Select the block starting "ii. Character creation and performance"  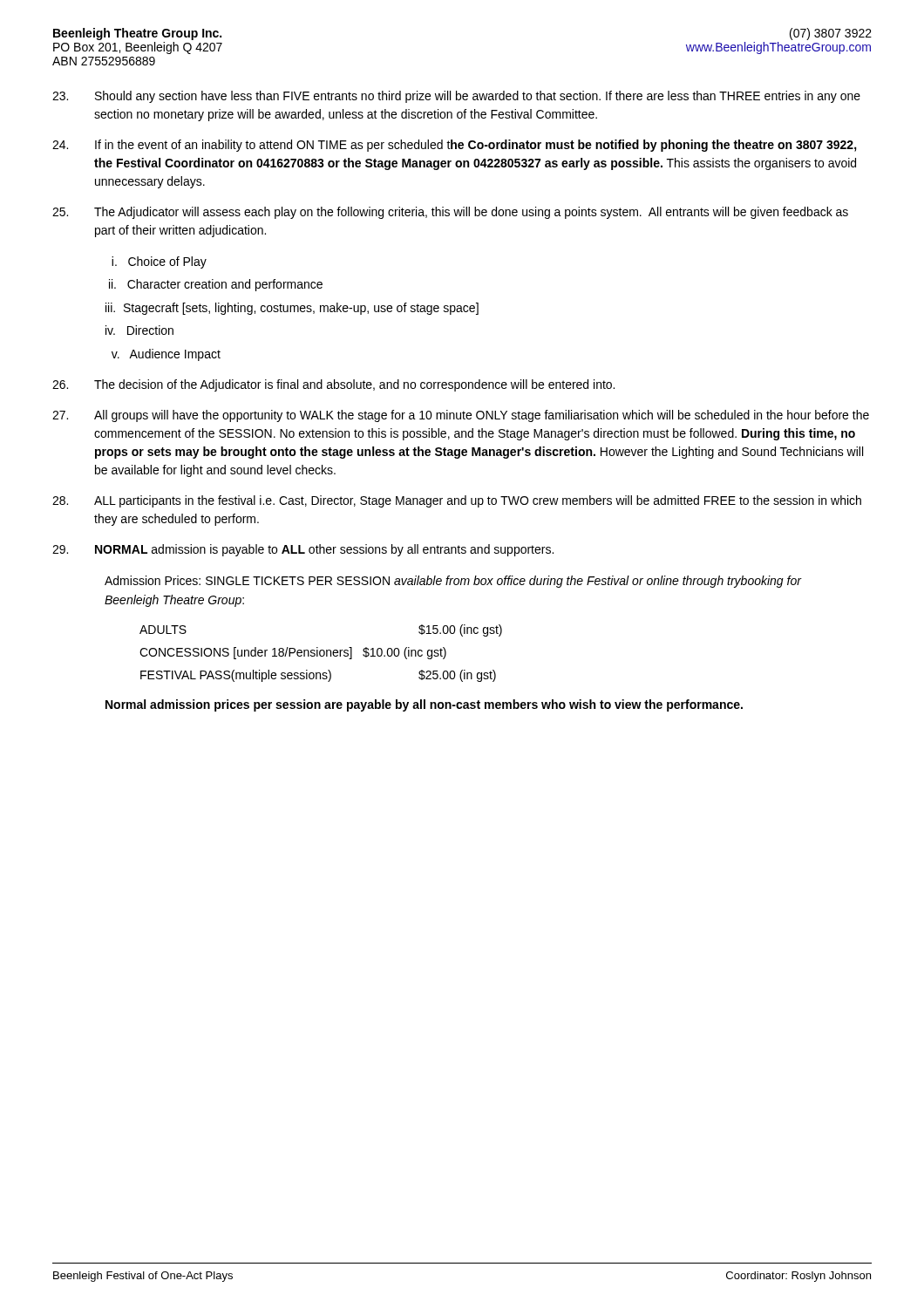coord(214,285)
